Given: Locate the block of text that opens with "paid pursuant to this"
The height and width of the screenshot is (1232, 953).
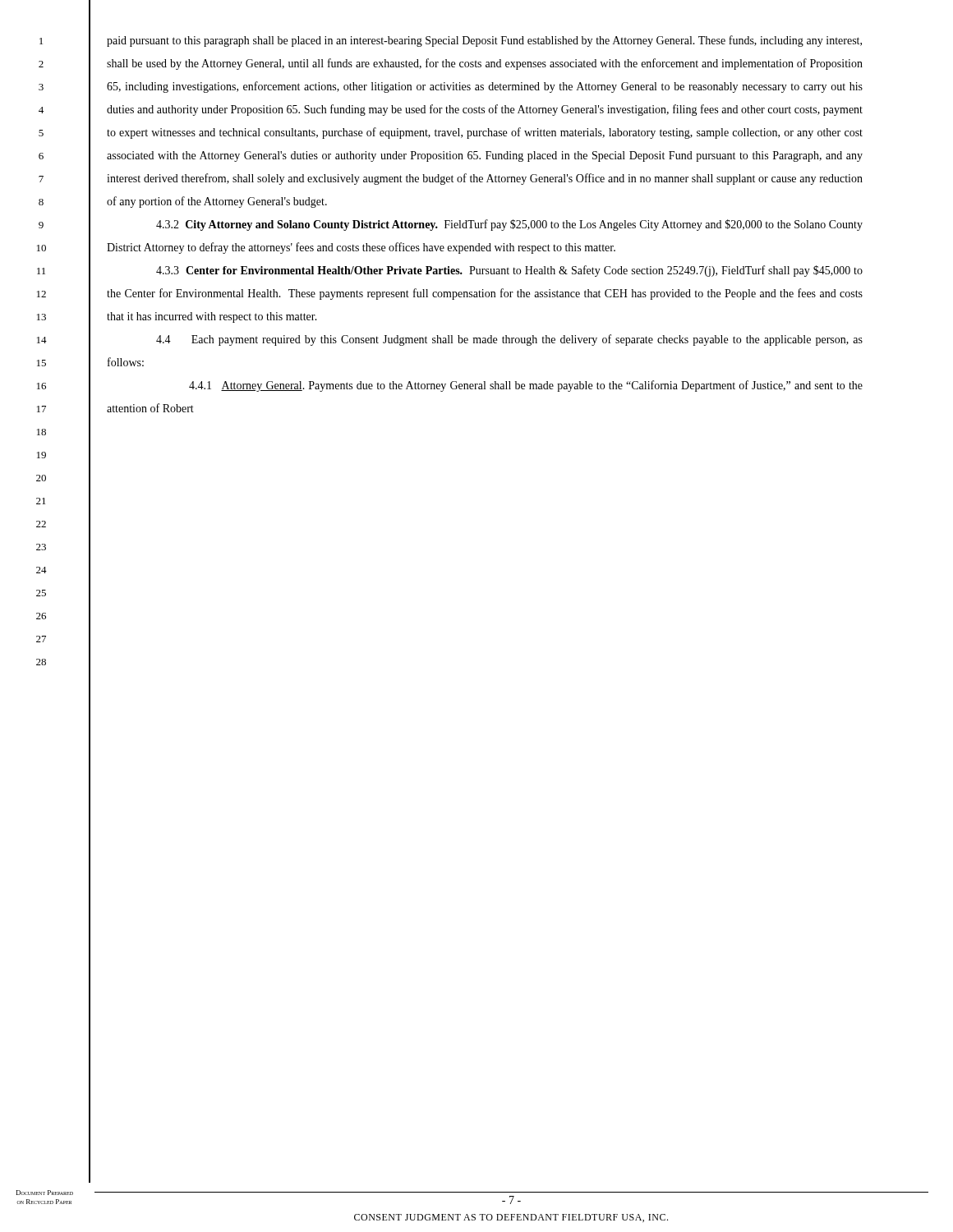Looking at the screenshot, I should pos(485,121).
